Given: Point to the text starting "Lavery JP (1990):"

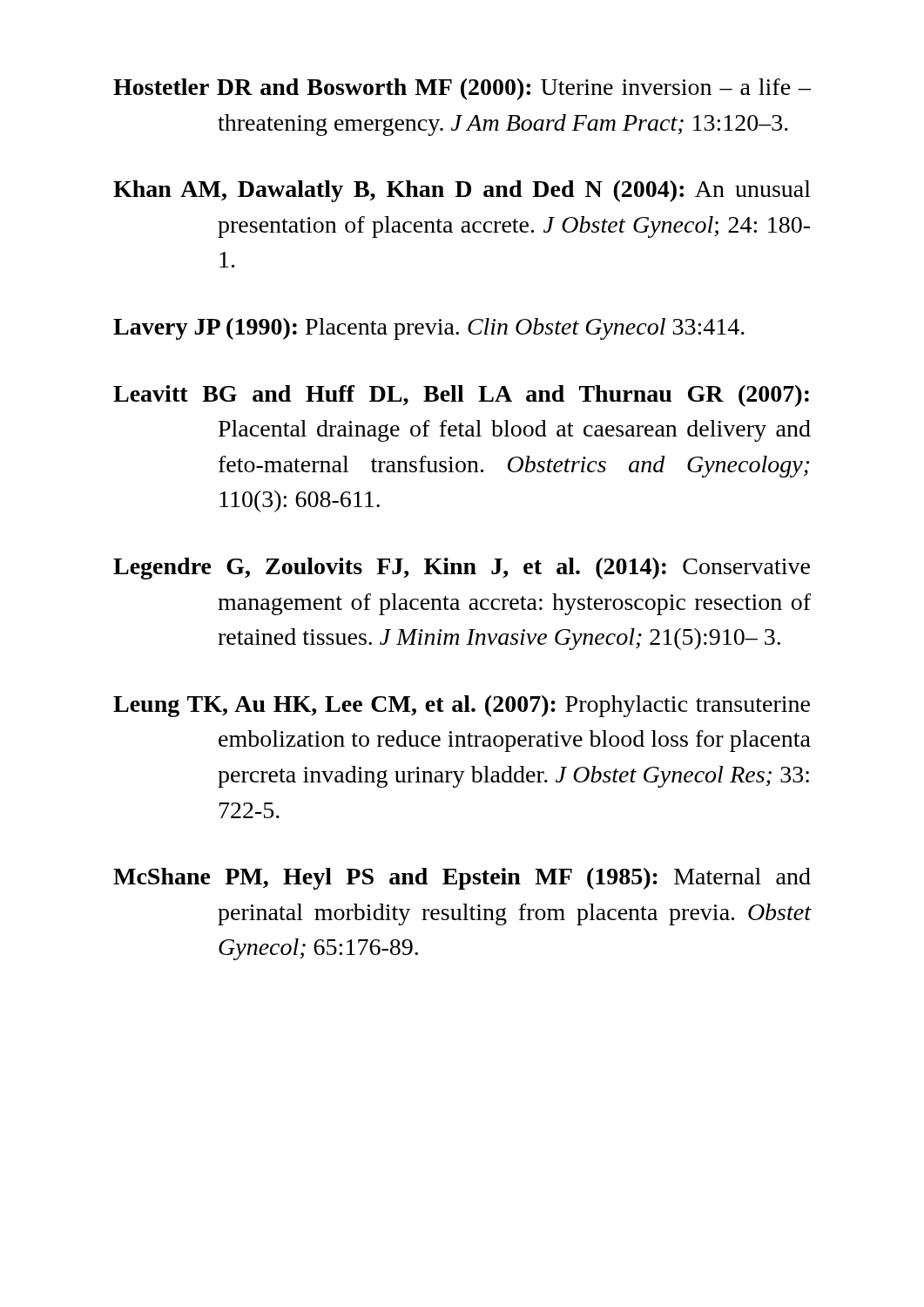Looking at the screenshot, I should click(x=462, y=327).
